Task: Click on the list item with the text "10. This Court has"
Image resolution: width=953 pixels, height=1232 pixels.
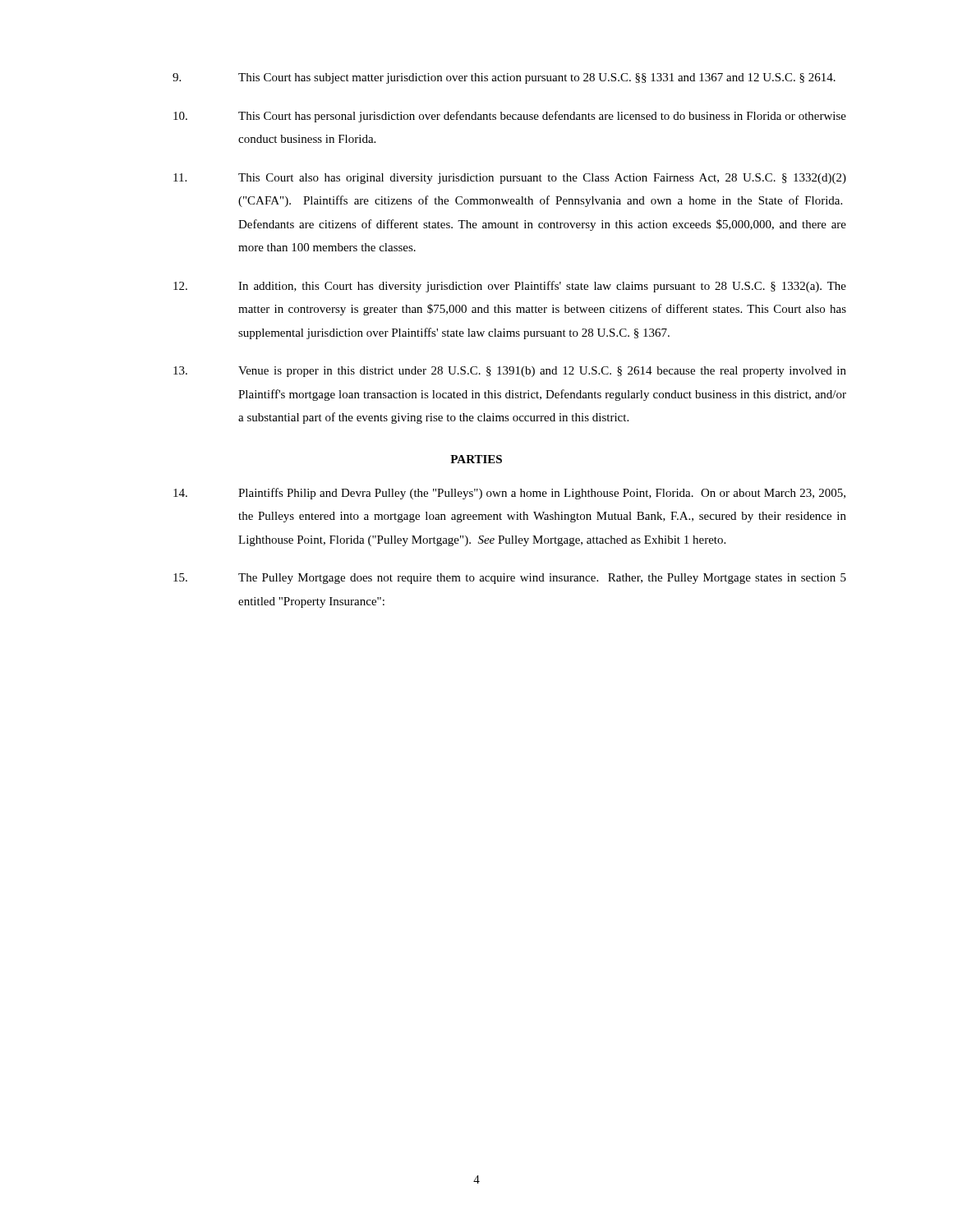Action: 476,127
